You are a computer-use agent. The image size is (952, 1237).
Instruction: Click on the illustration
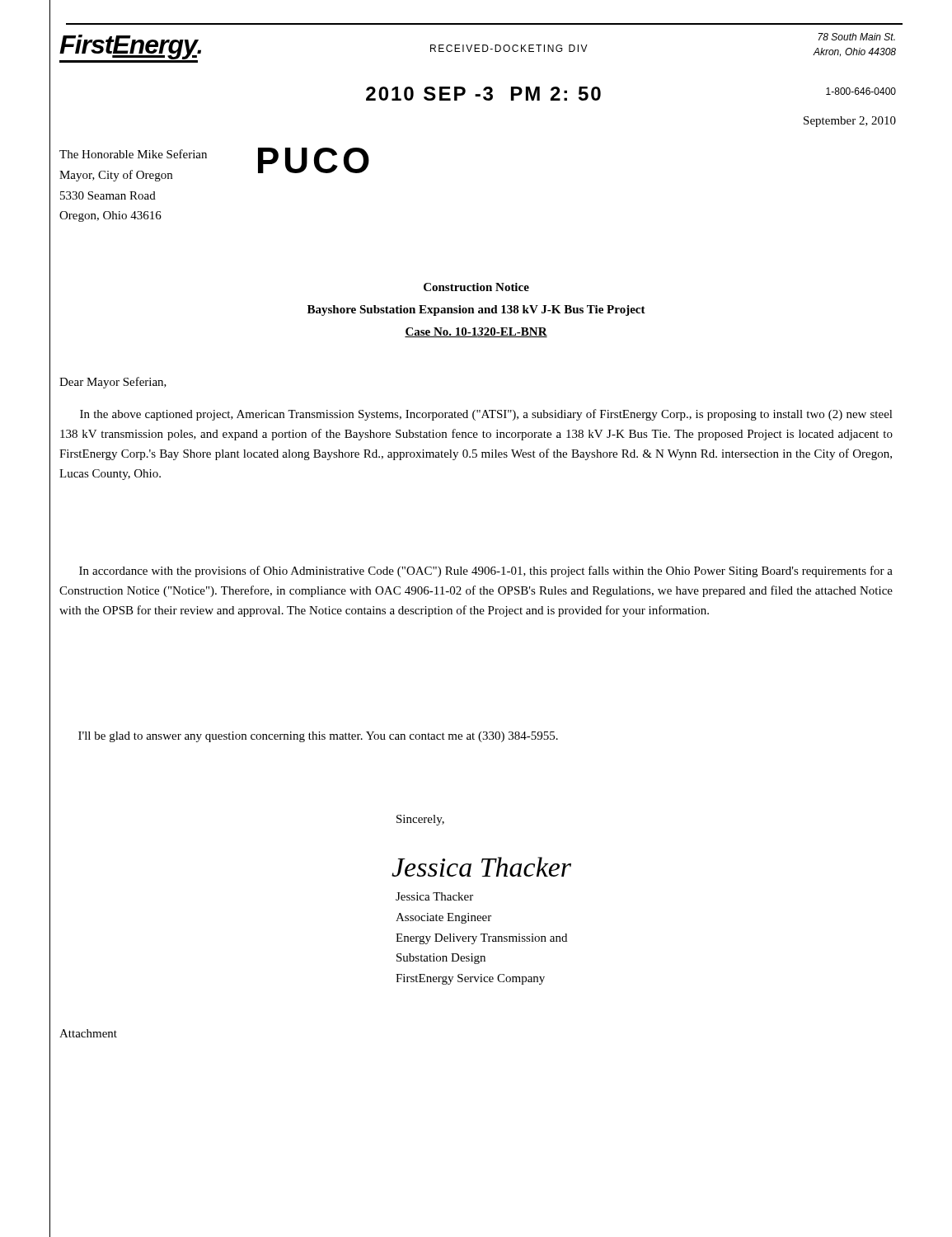(x=482, y=863)
